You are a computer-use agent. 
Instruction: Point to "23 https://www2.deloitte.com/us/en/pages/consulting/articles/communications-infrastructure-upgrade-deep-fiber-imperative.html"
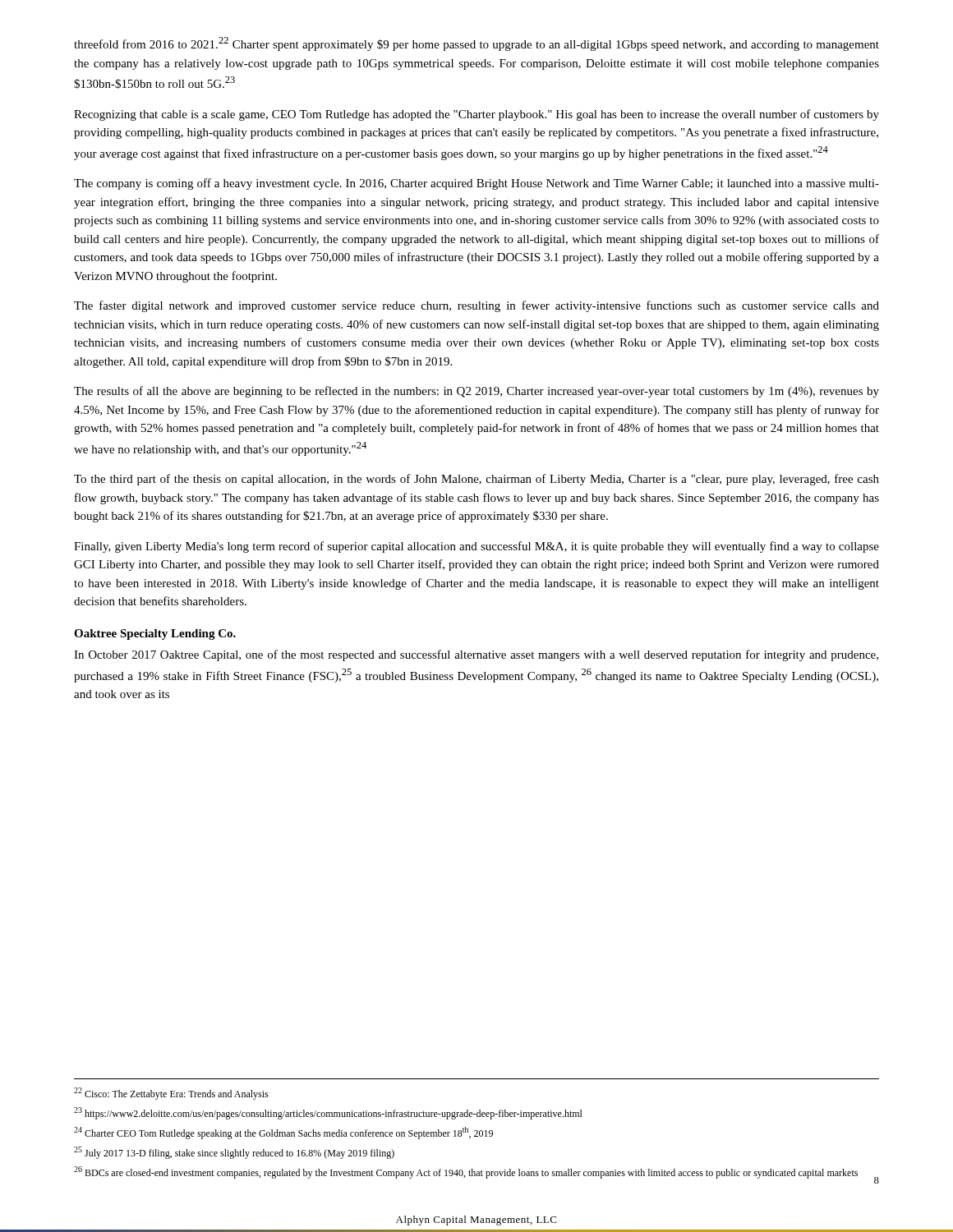[476, 1112]
